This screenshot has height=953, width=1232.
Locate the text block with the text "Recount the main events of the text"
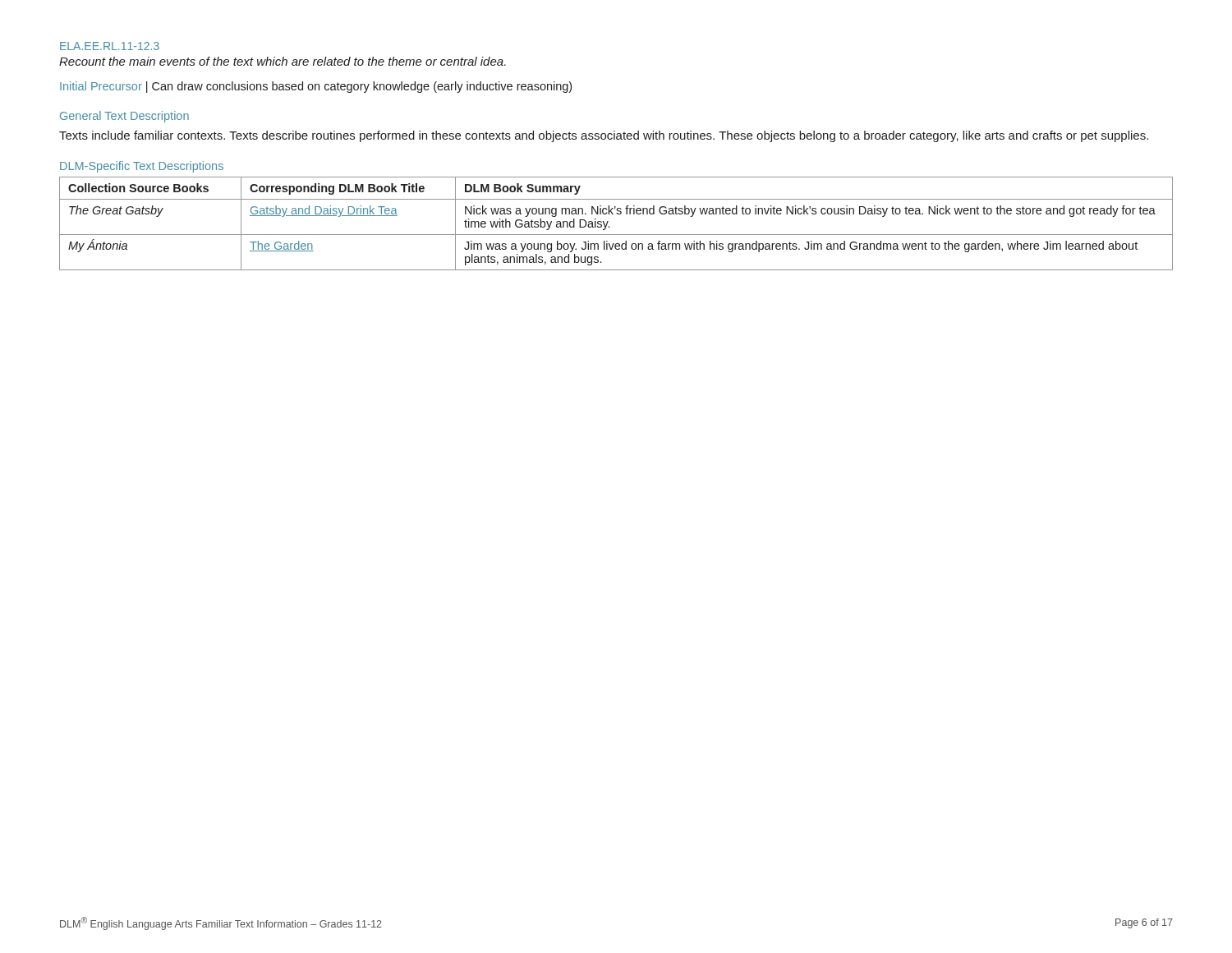tap(283, 61)
